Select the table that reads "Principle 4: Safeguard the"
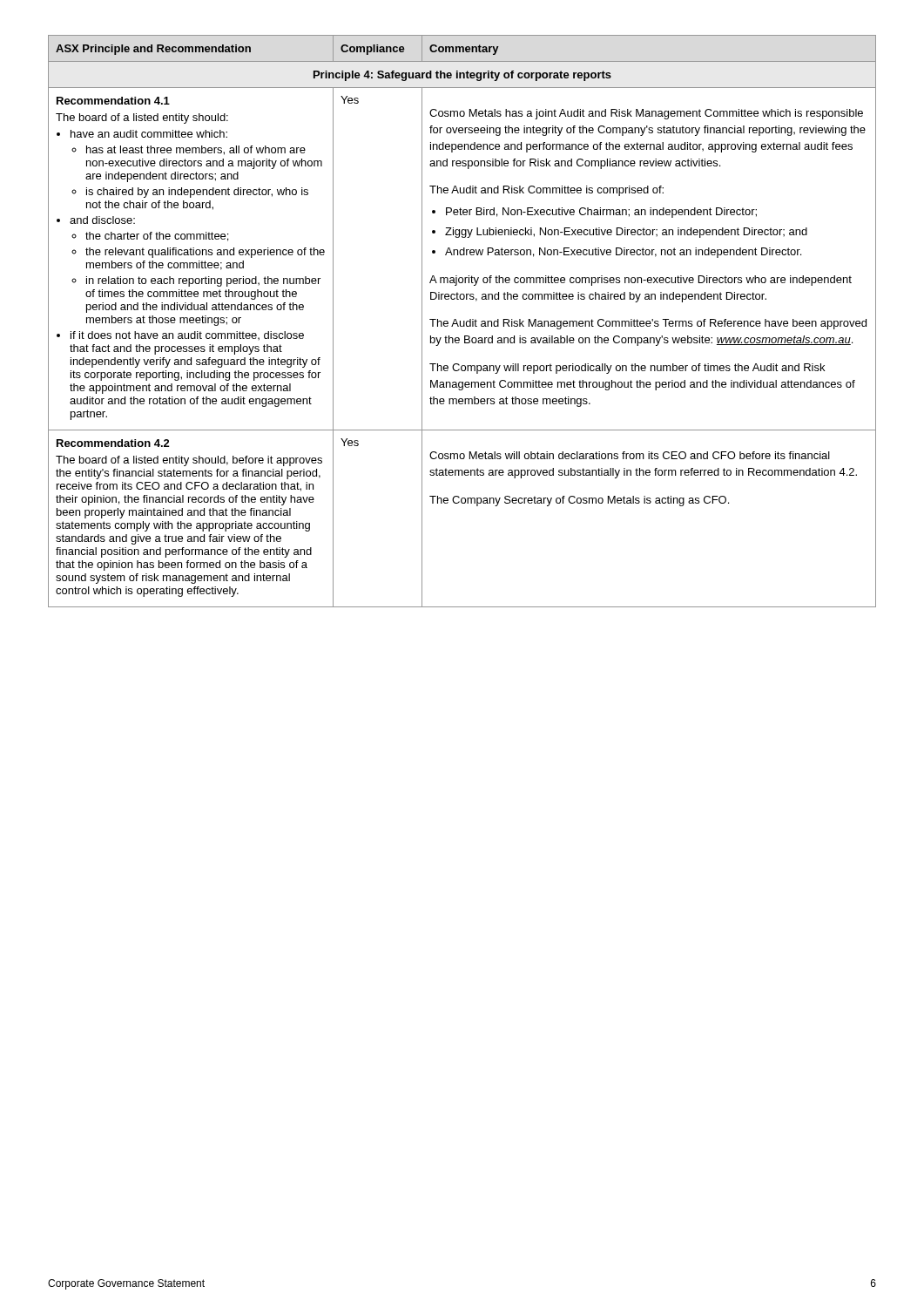The width and height of the screenshot is (924, 1307). pos(462,321)
